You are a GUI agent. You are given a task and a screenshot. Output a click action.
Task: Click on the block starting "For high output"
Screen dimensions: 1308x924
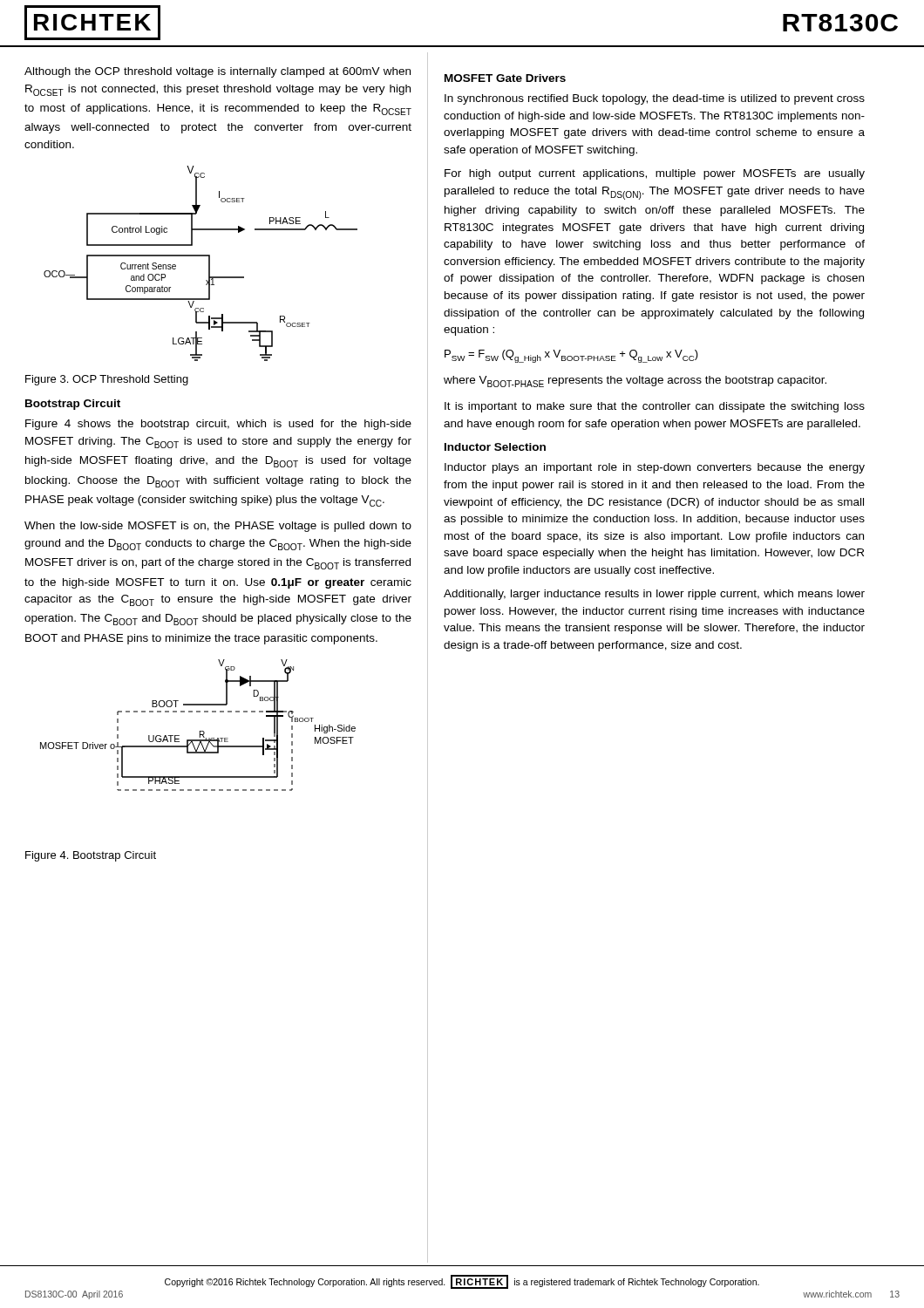coord(654,252)
